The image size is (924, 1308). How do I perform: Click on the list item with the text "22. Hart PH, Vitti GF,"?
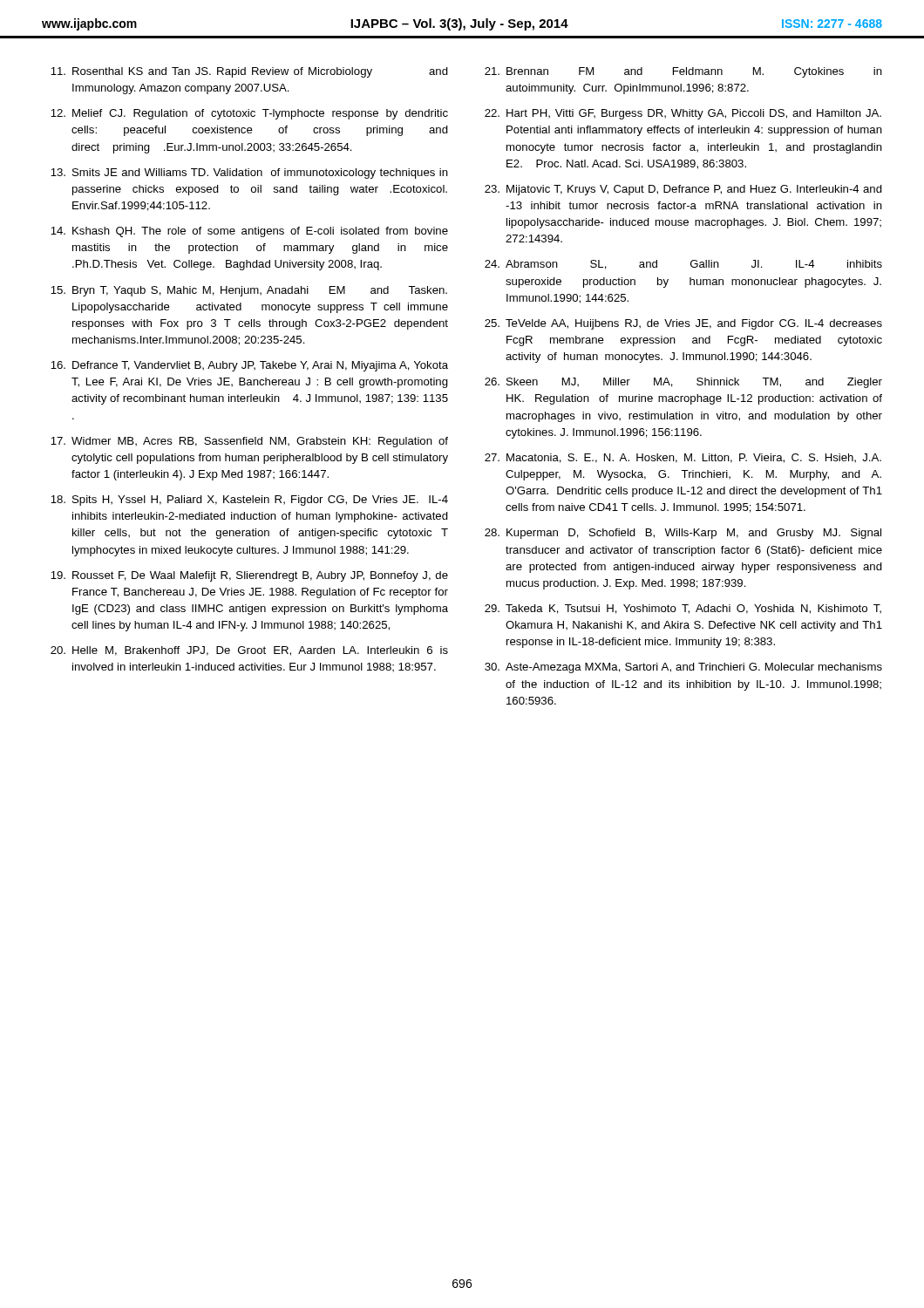[x=679, y=138]
